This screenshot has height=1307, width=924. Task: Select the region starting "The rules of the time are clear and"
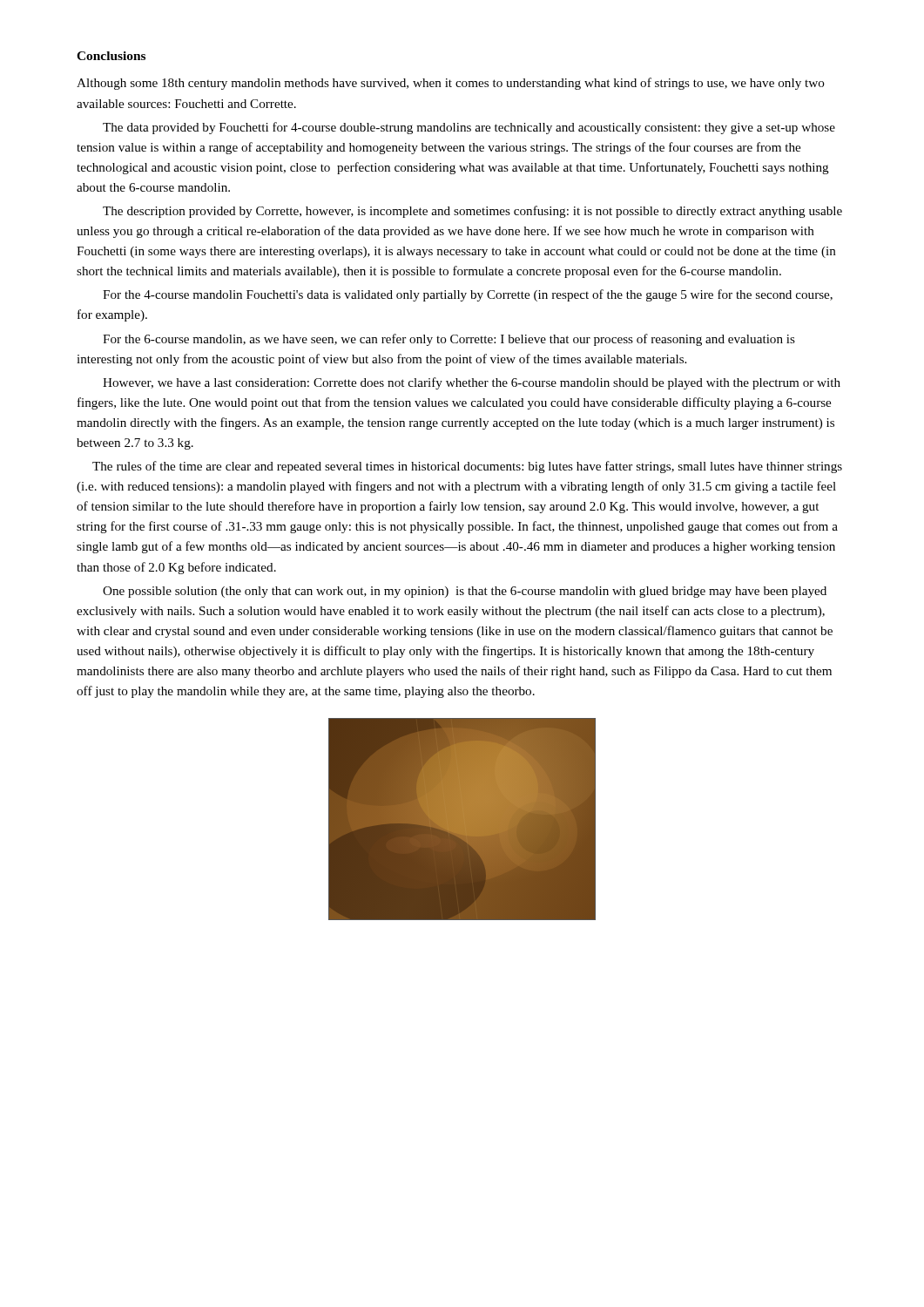click(x=462, y=516)
